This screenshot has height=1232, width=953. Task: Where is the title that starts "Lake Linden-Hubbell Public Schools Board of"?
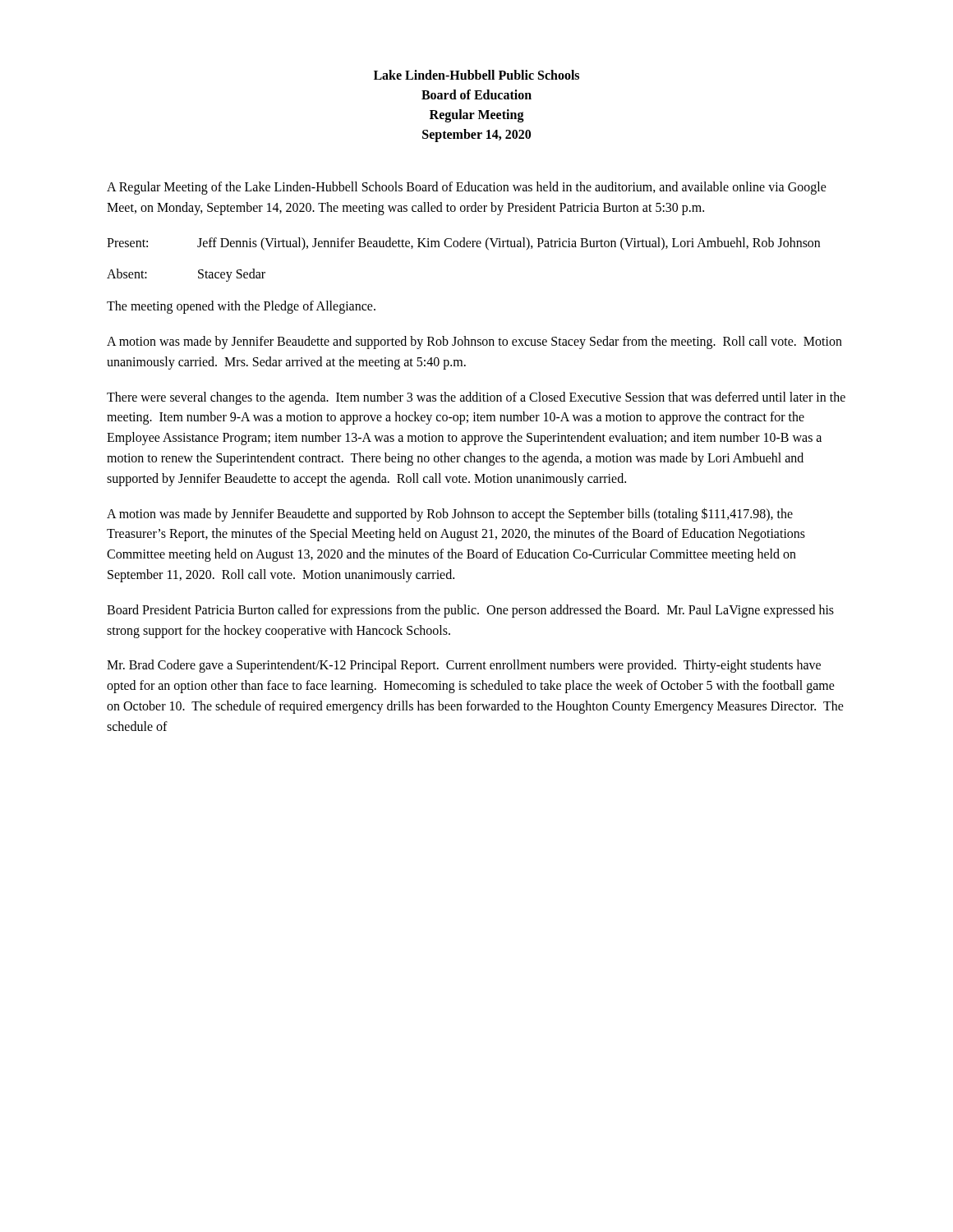point(476,105)
